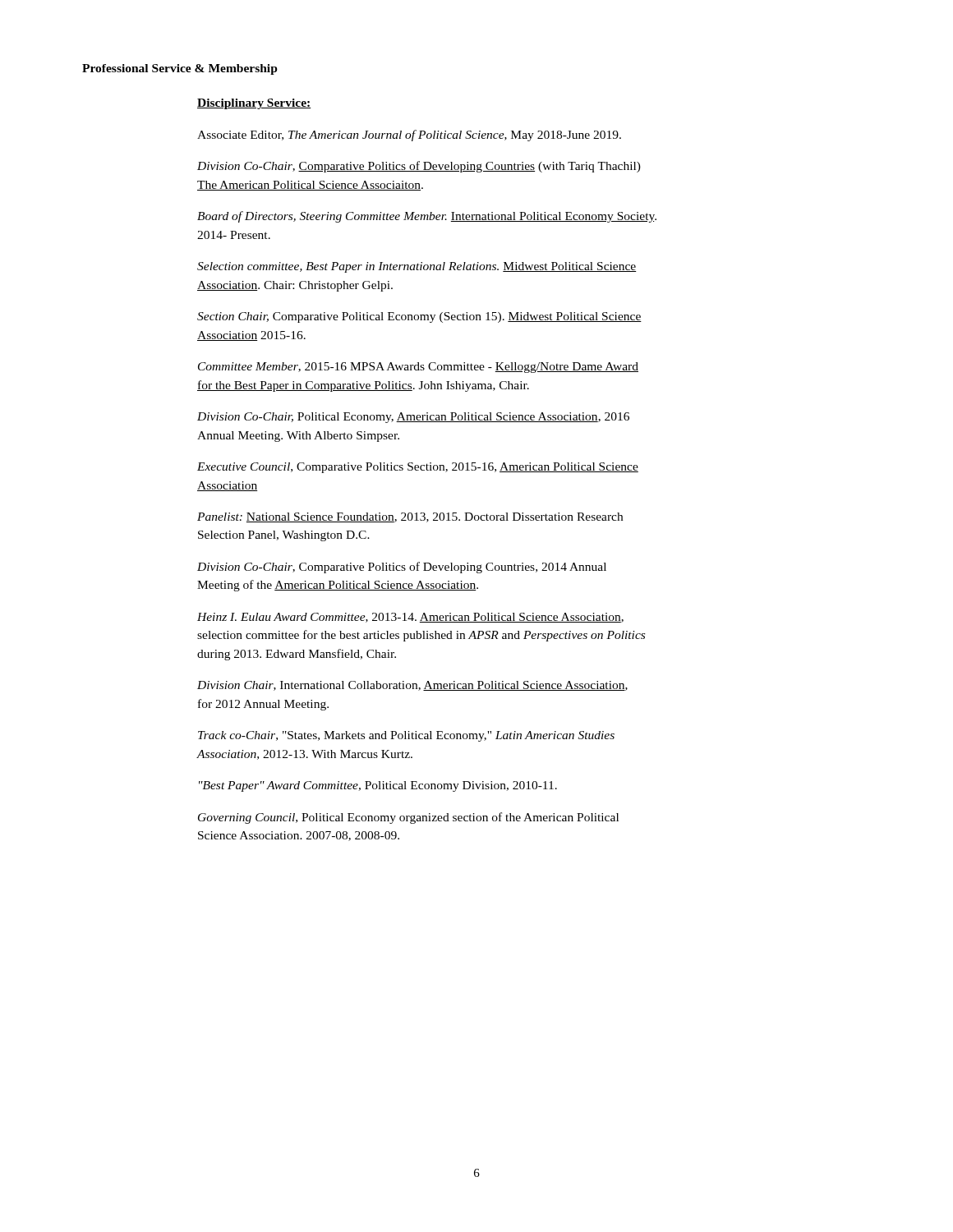
Task: Click on the text starting "Division Co-Chair, Political Economy, American Political Science Association,"
Action: point(413,425)
